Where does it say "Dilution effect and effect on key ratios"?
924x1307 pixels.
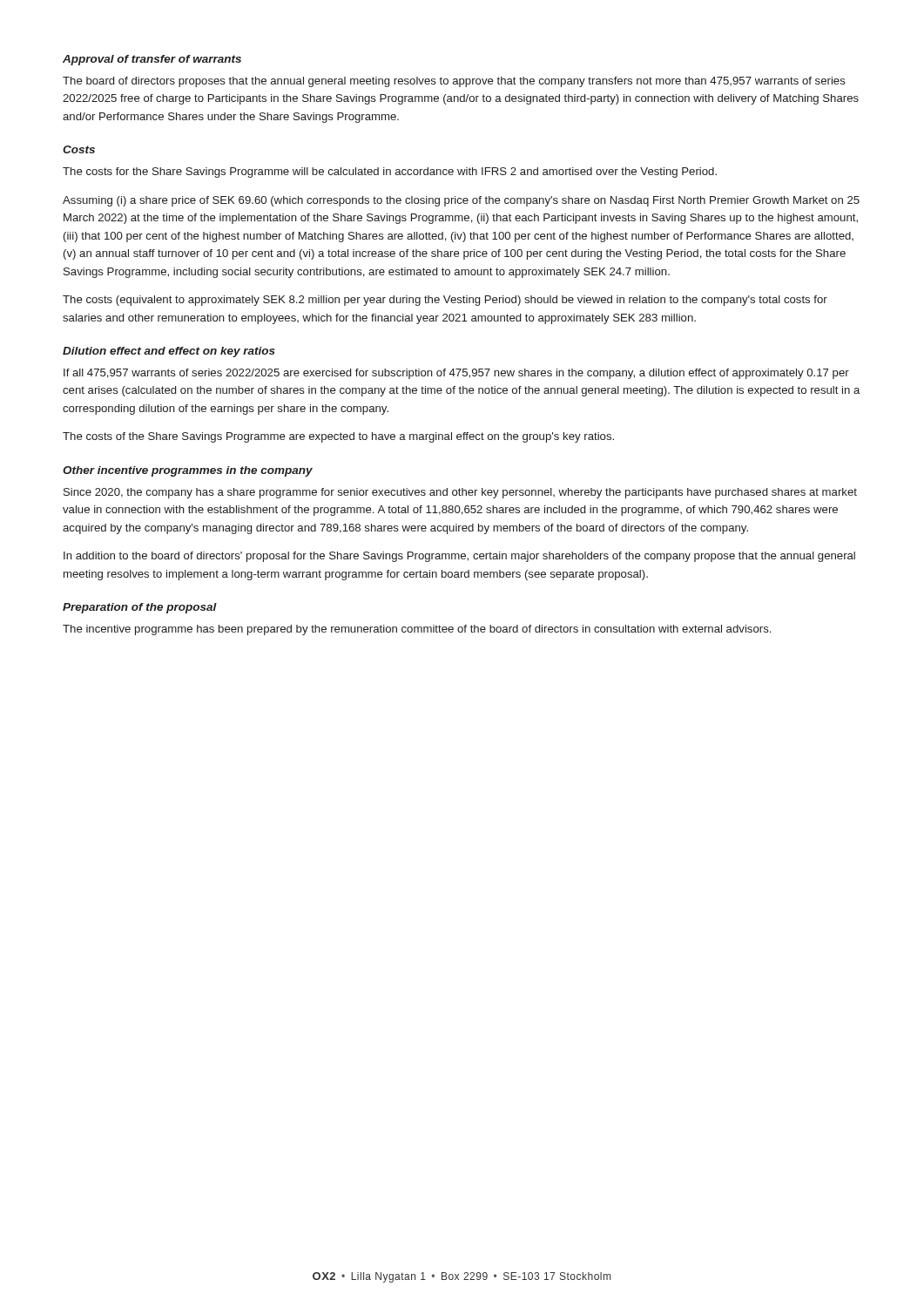[x=169, y=351]
